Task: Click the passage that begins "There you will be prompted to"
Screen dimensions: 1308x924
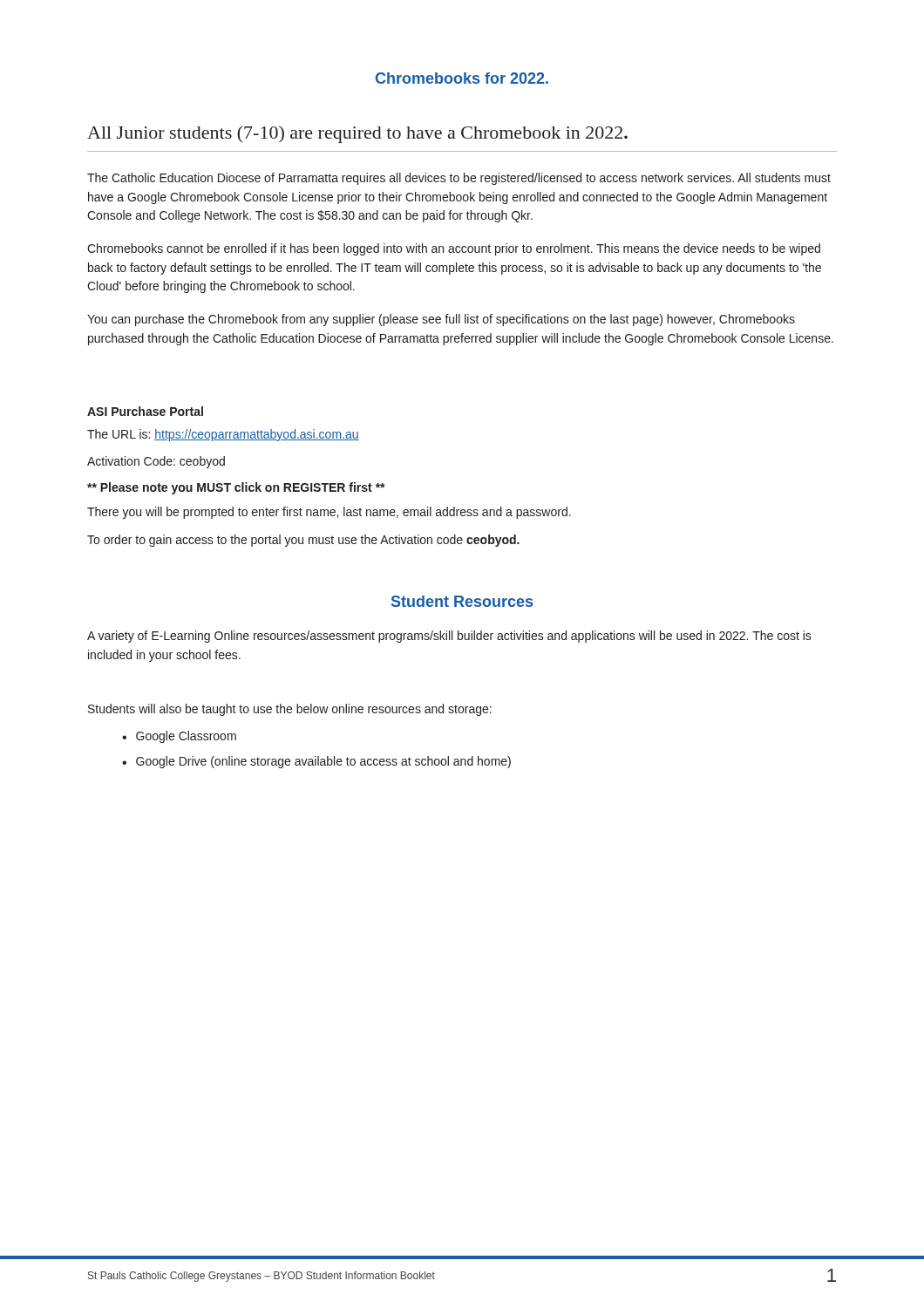Action: [x=329, y=512]
